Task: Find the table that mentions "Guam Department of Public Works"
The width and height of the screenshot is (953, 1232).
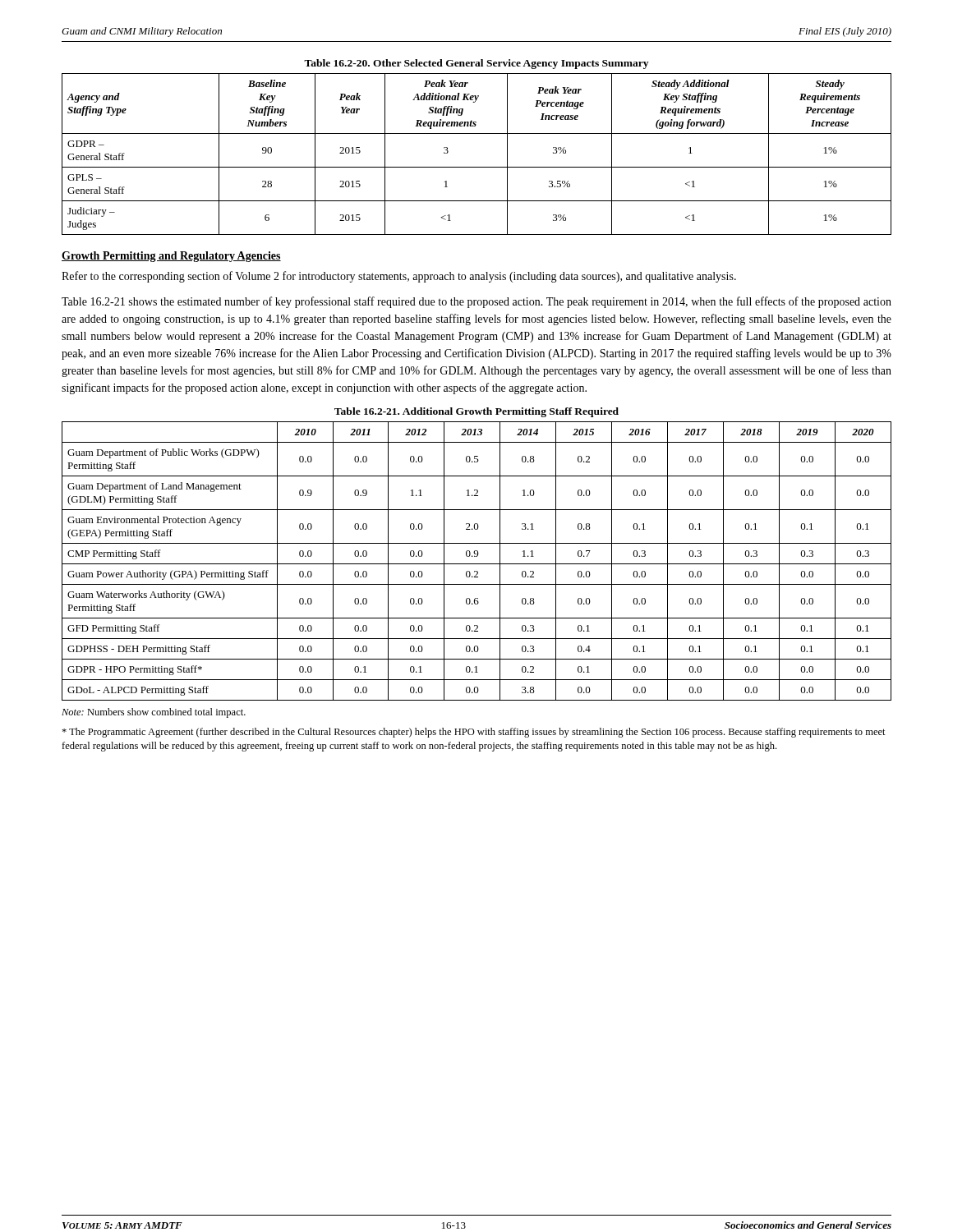Action: (476, 561)
